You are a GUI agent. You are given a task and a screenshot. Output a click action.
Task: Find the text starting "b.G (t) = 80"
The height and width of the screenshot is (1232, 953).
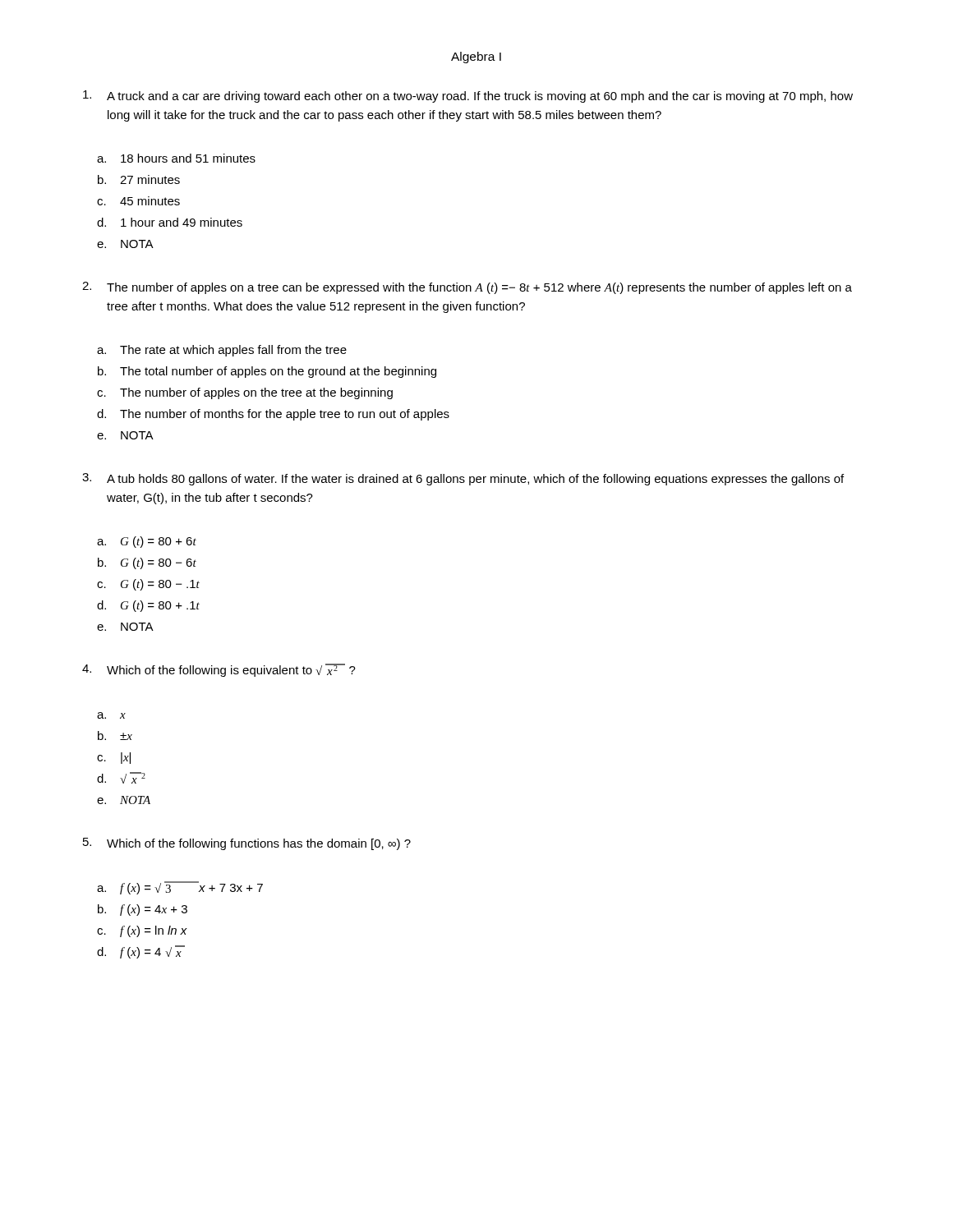pyautogui.click(x=147, y=563)
